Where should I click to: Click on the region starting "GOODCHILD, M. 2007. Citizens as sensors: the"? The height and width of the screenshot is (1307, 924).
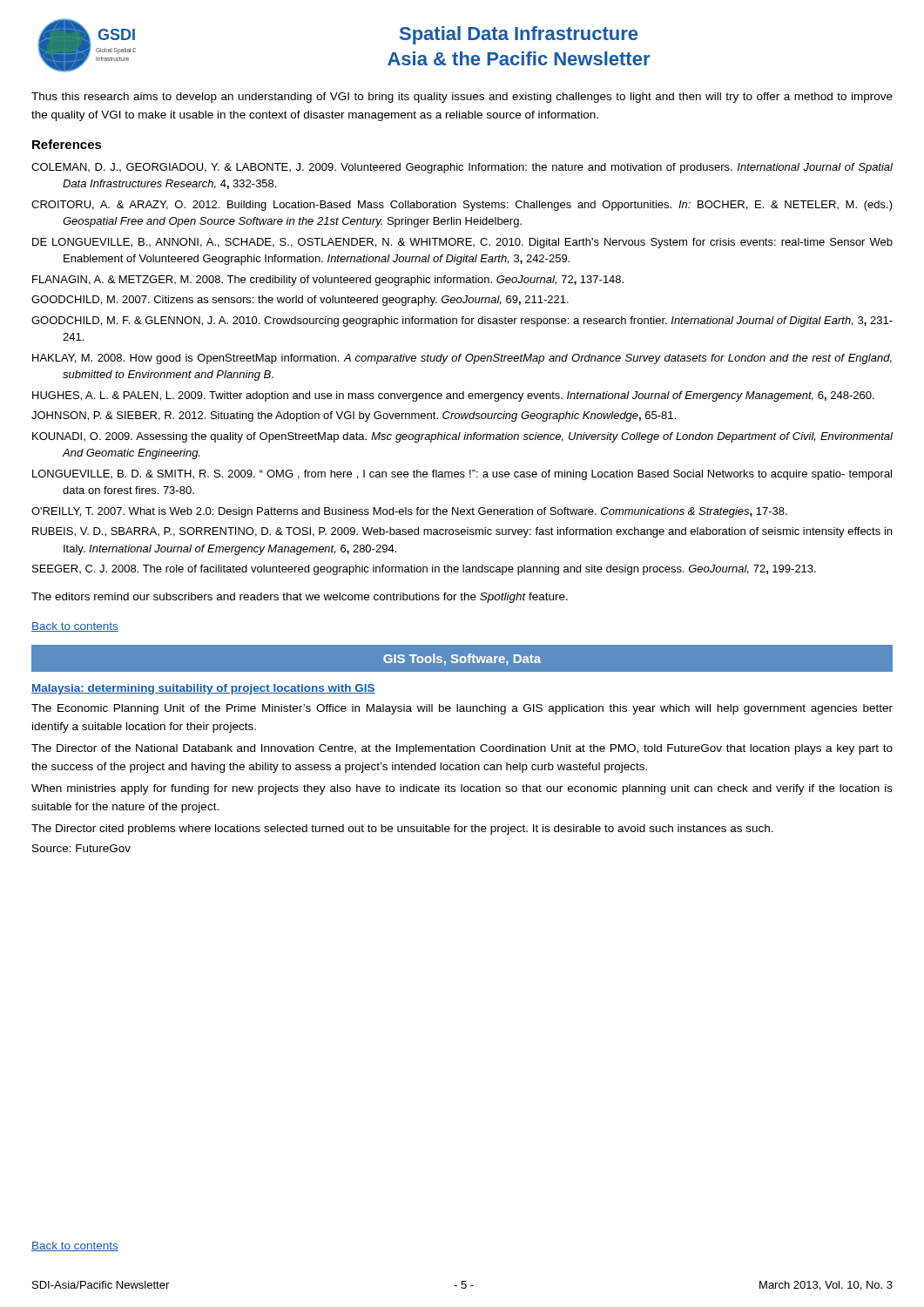click(x=300, y=300)
